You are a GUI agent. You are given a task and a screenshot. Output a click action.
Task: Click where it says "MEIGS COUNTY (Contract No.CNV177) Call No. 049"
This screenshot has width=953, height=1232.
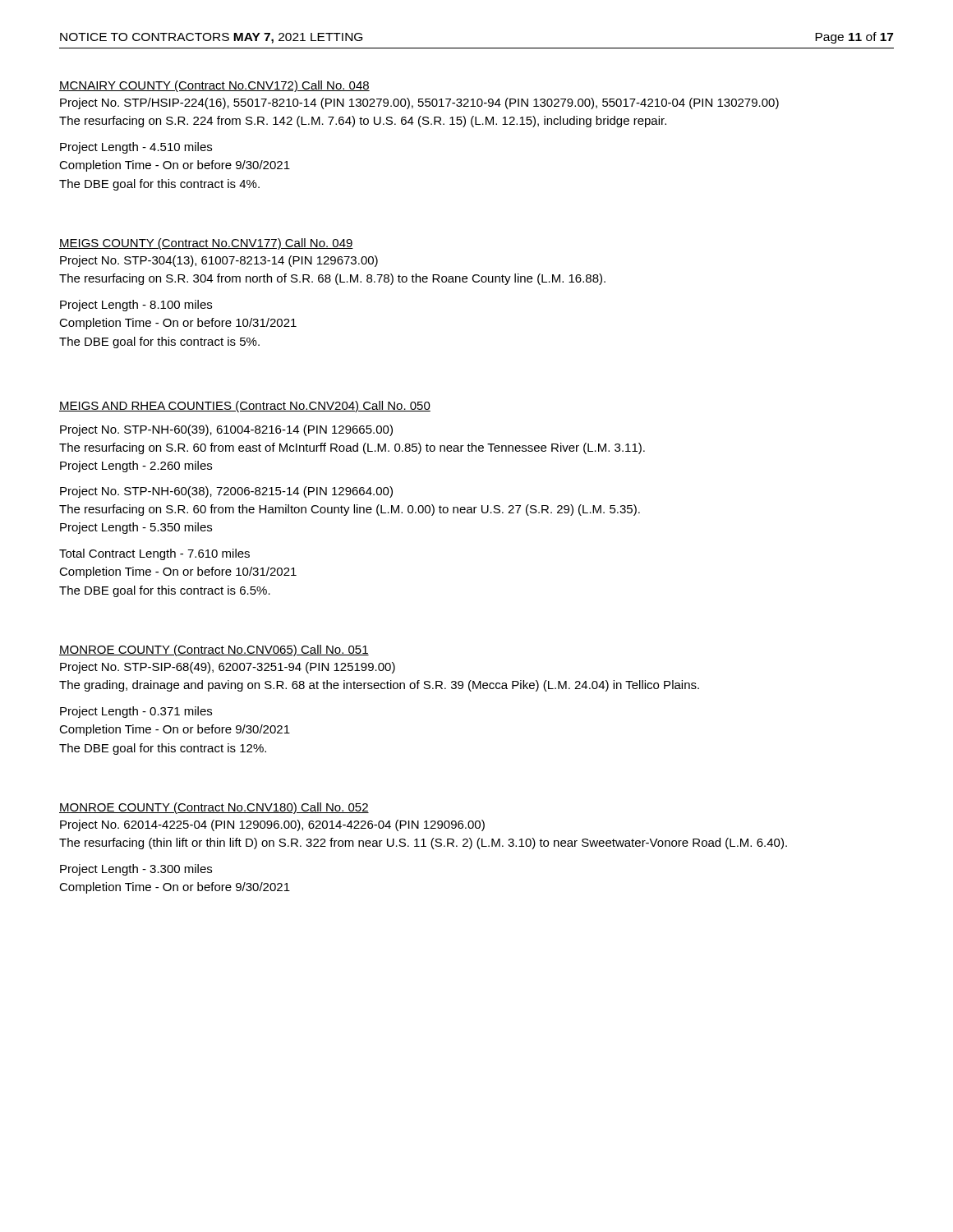206,243
